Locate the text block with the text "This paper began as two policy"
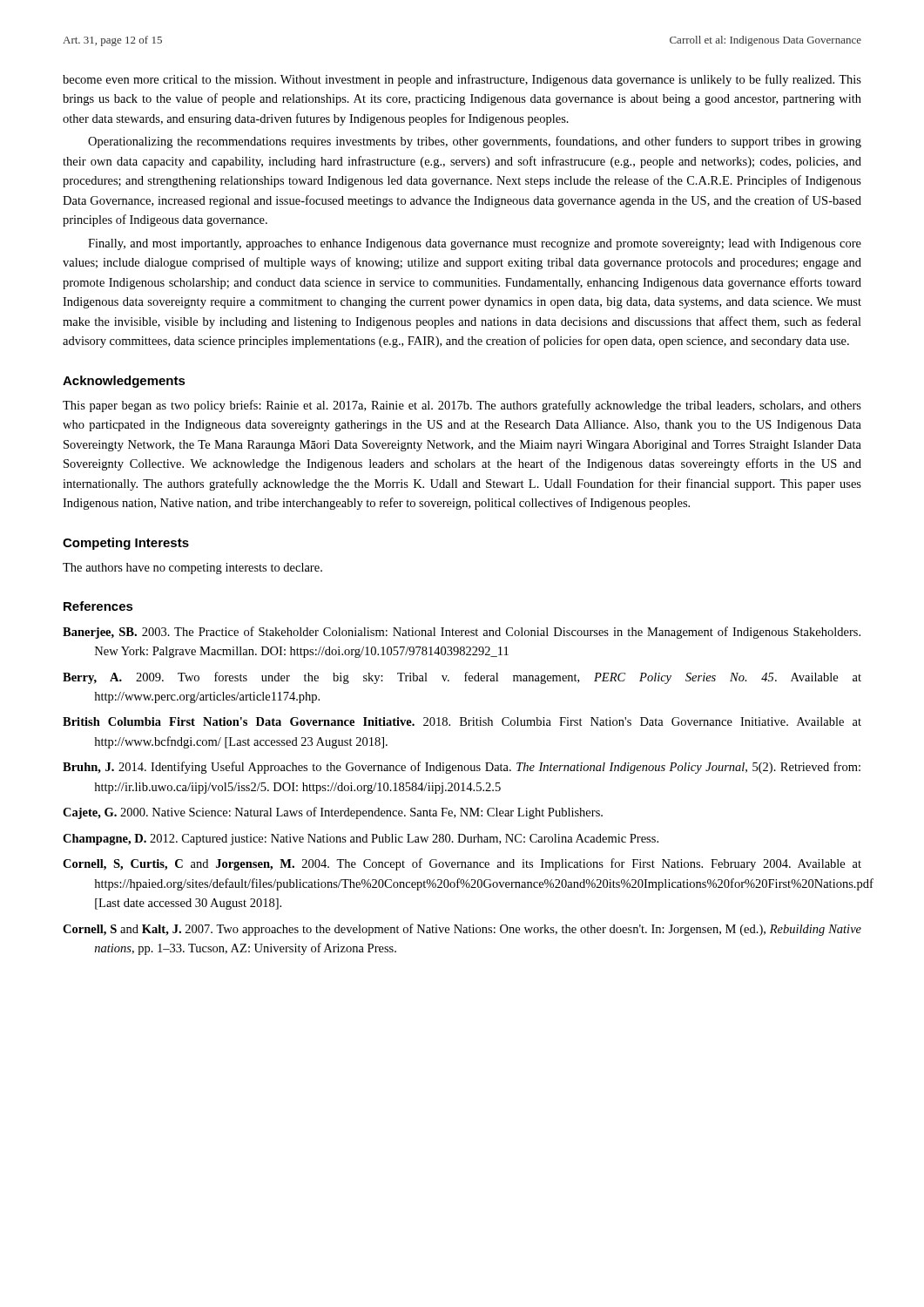 (462, 454)
